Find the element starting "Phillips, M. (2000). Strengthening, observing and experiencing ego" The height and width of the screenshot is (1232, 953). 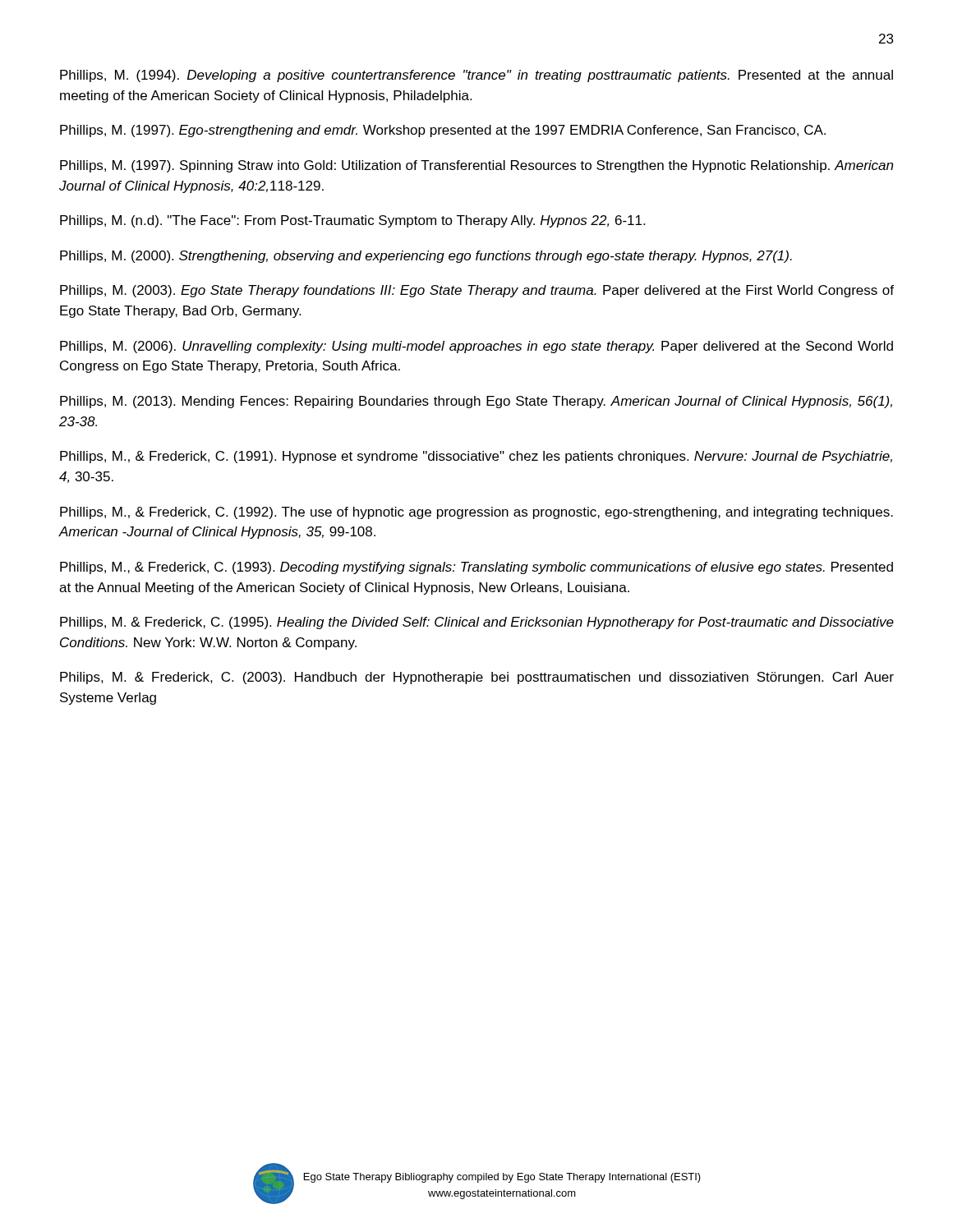[x=426, y=256]
